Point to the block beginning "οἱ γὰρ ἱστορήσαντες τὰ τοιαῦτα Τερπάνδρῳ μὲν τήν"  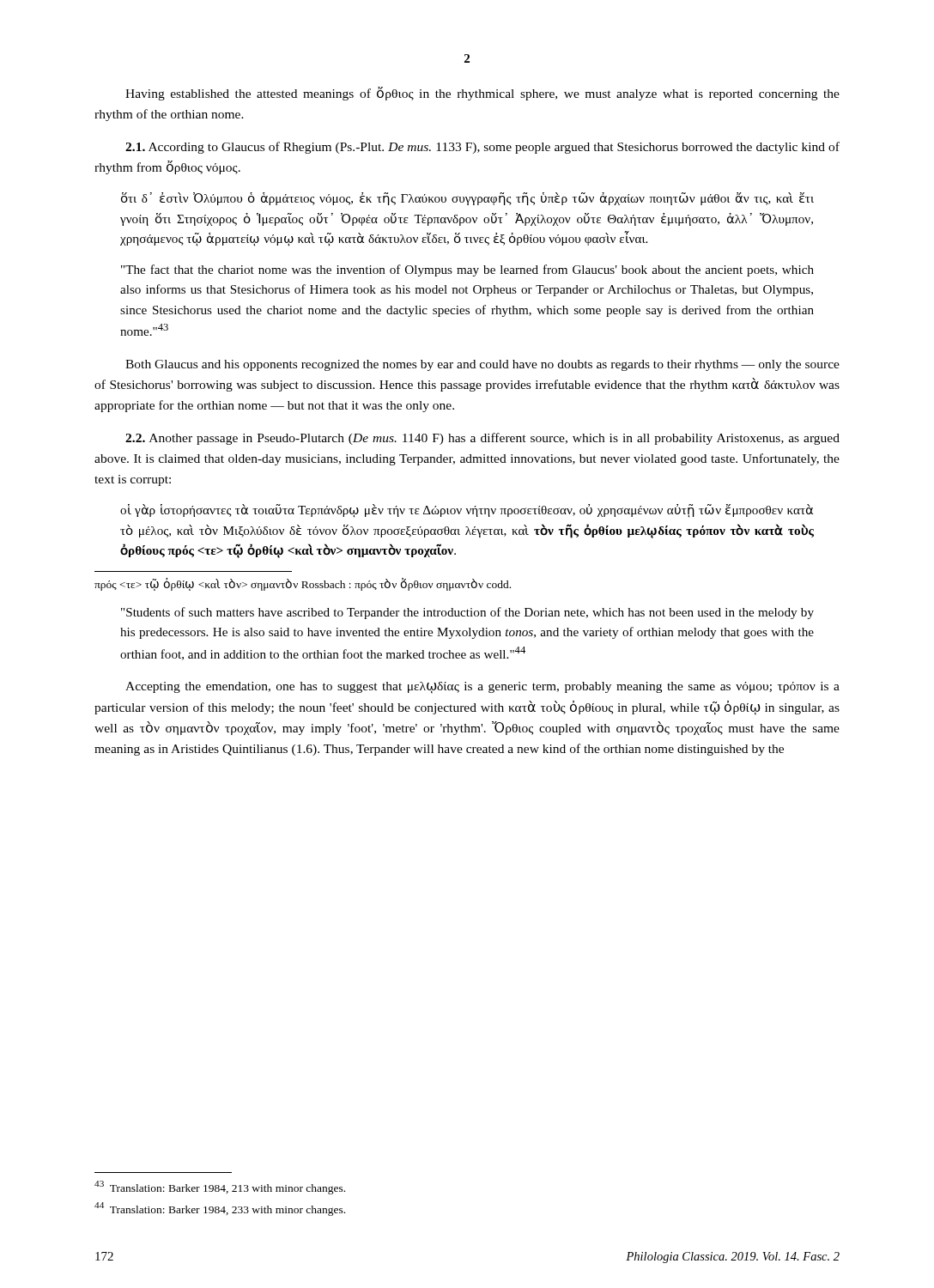point(467,530)
